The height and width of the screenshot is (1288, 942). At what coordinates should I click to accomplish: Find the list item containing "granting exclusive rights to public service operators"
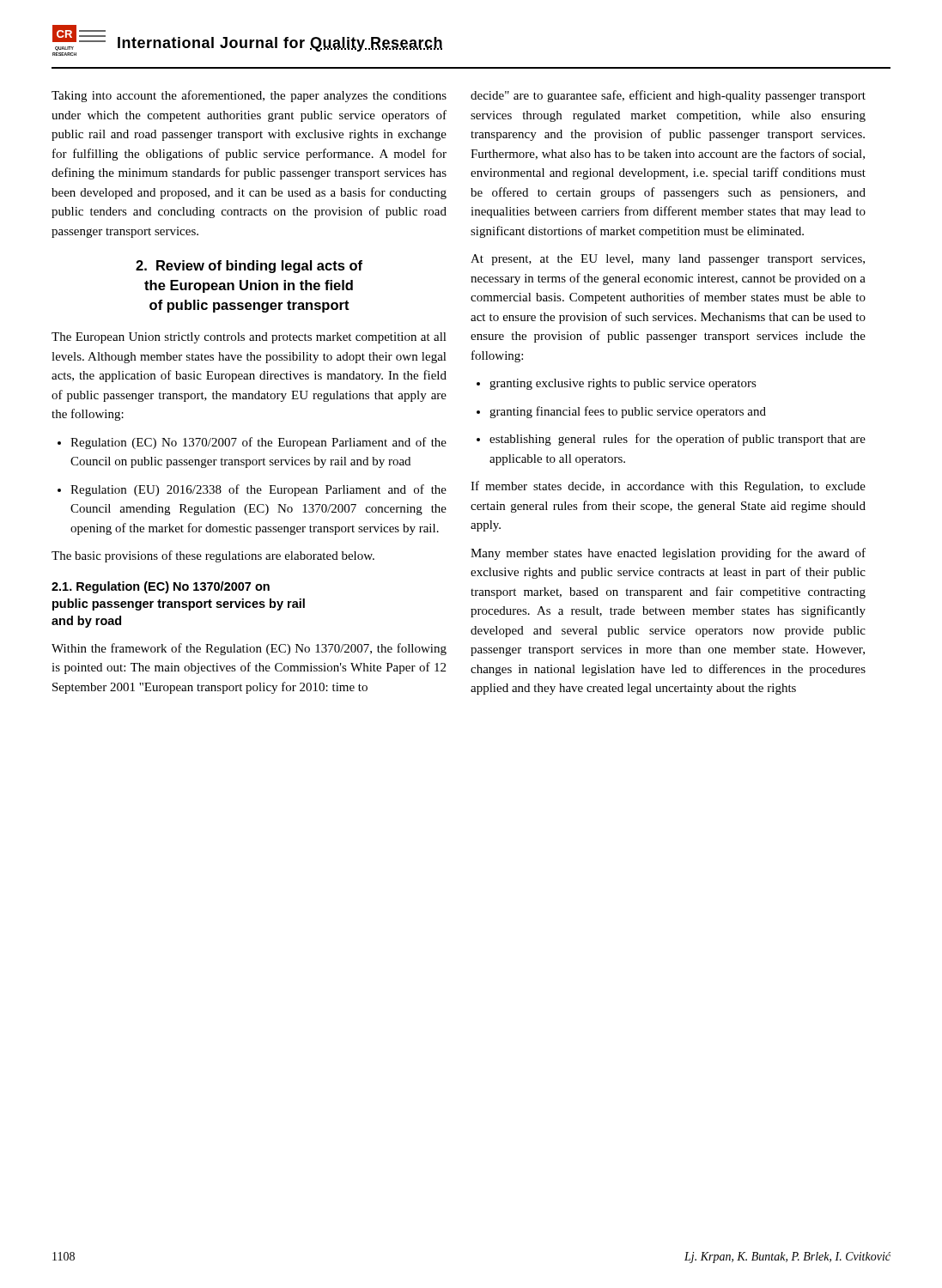[668, 383]
